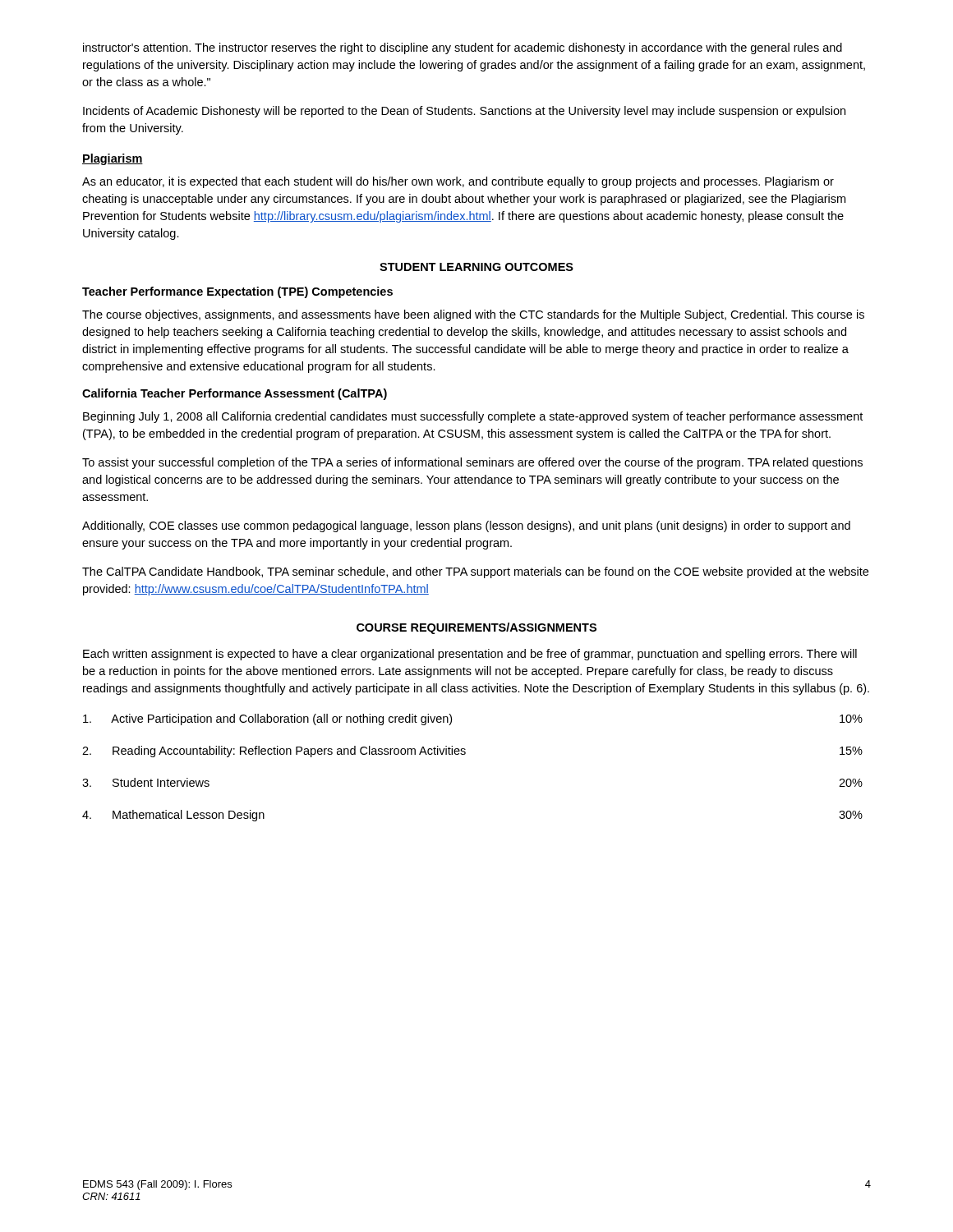Find the list item that reads "3. Student Interviews 20%"
This screenshot has width=953, height=1232.
tap(161, 782)
